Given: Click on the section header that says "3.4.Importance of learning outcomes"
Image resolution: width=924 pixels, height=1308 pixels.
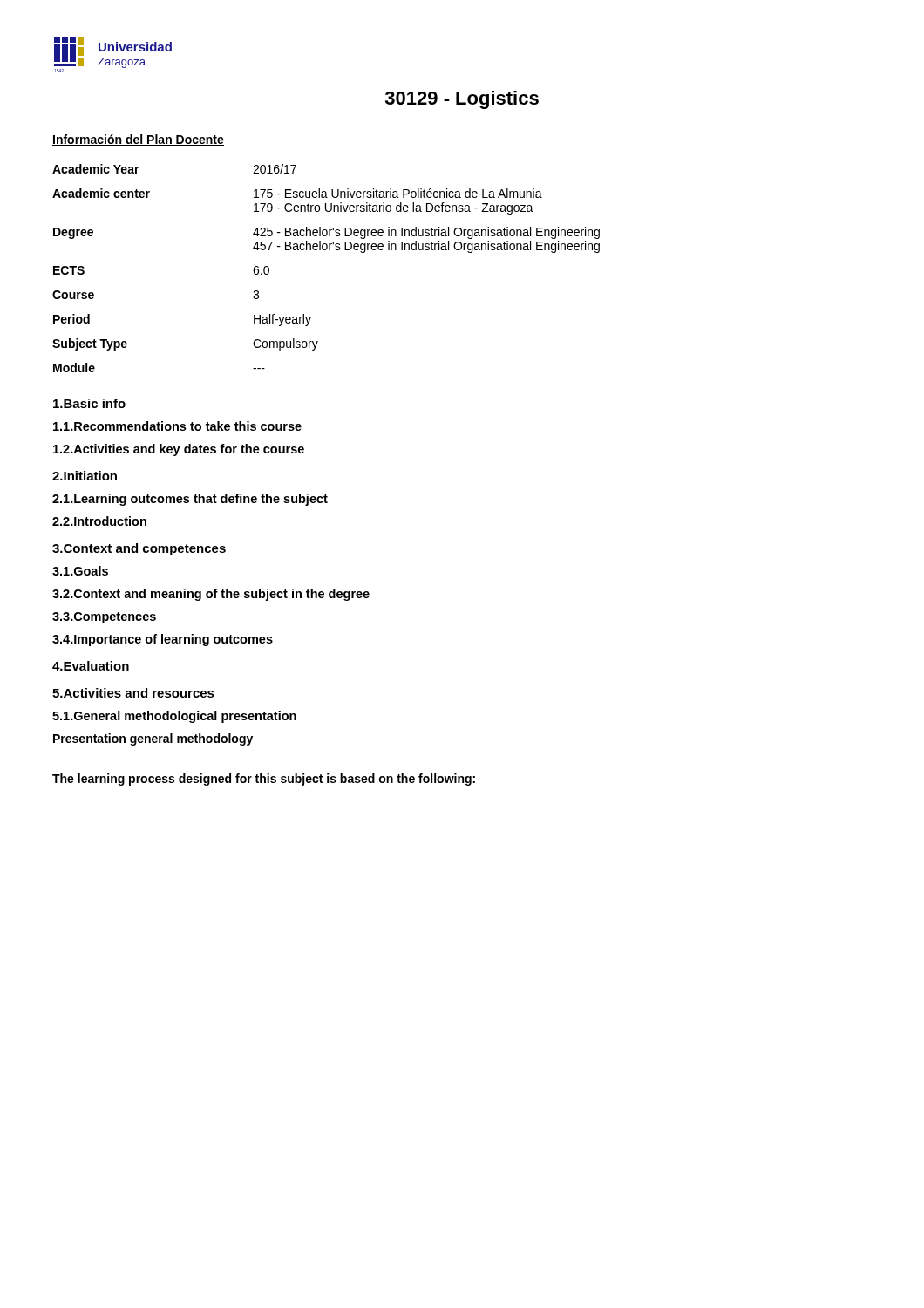Looking at the screenshot, I should click(163, 639).
